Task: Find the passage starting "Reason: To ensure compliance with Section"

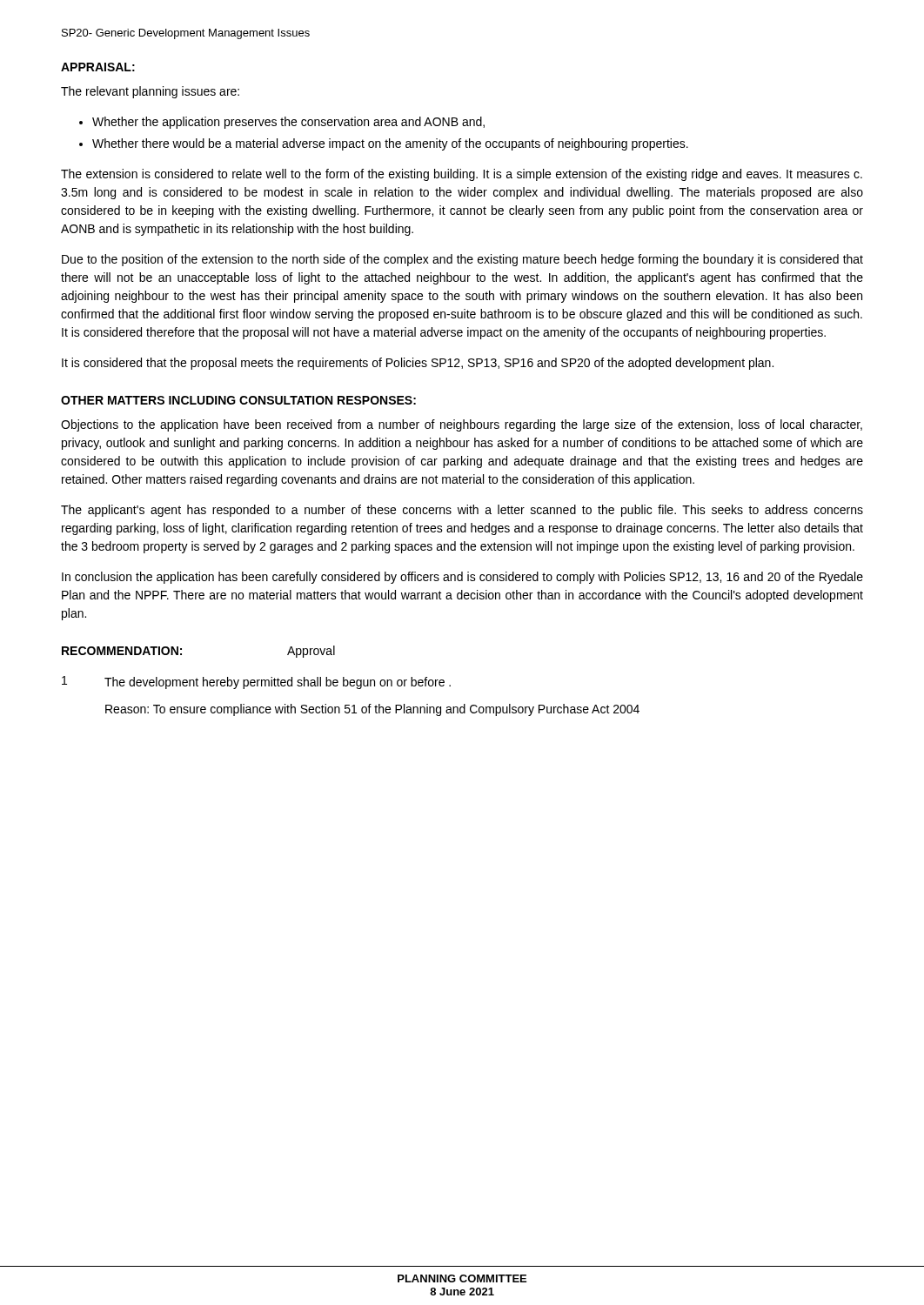Action: point(372,709)
